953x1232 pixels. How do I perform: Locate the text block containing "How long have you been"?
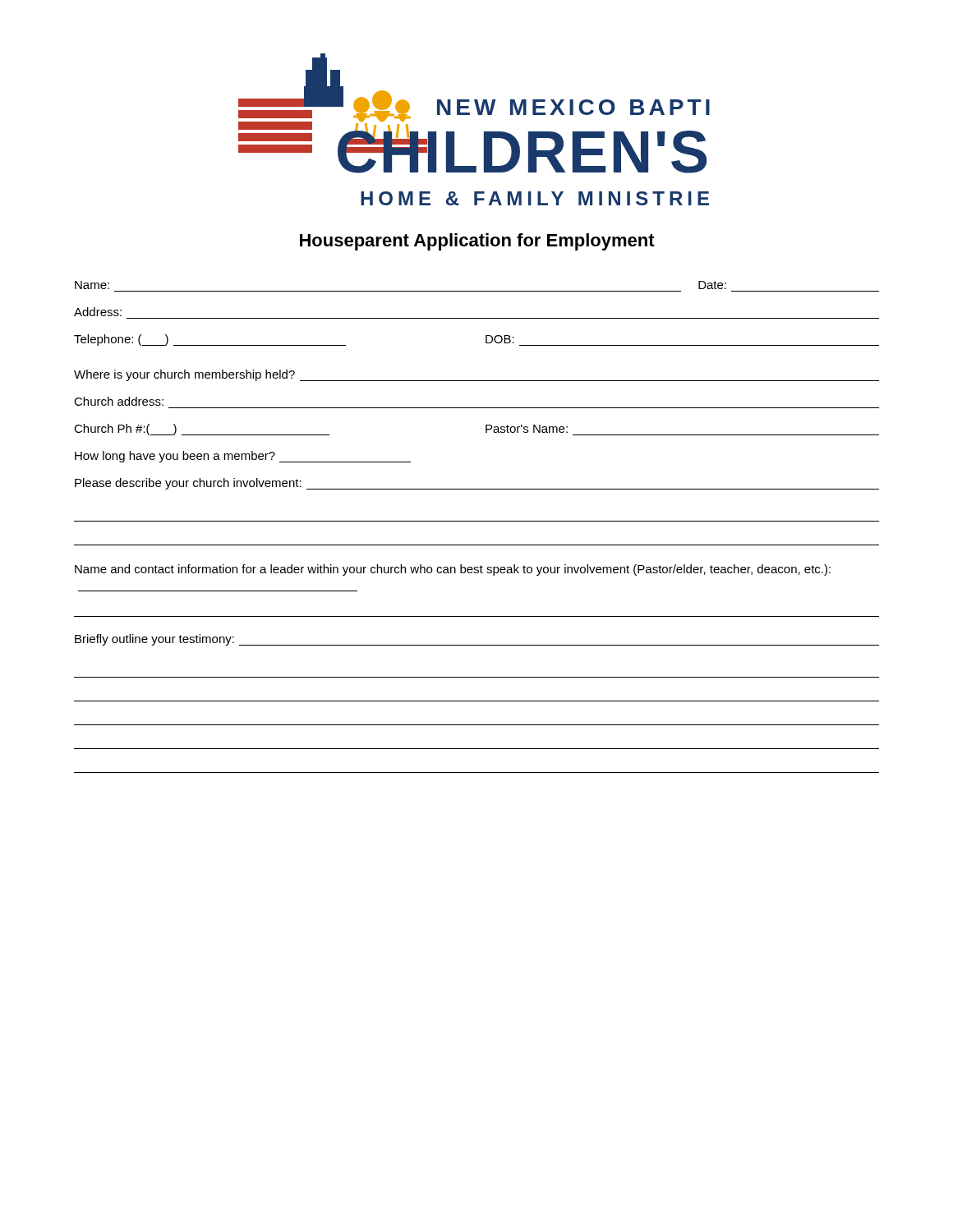242,455
